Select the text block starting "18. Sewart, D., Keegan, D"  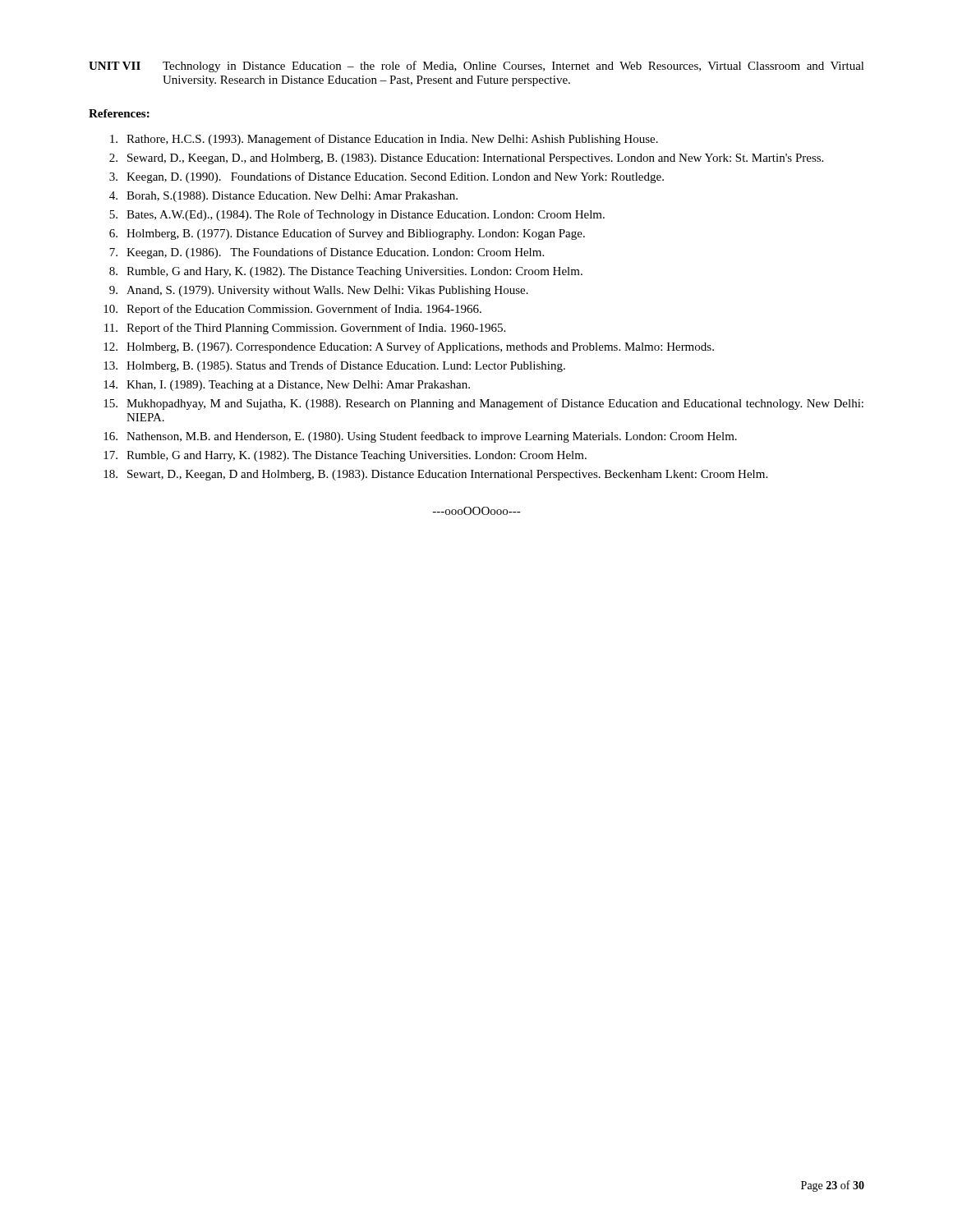(476, 474)
